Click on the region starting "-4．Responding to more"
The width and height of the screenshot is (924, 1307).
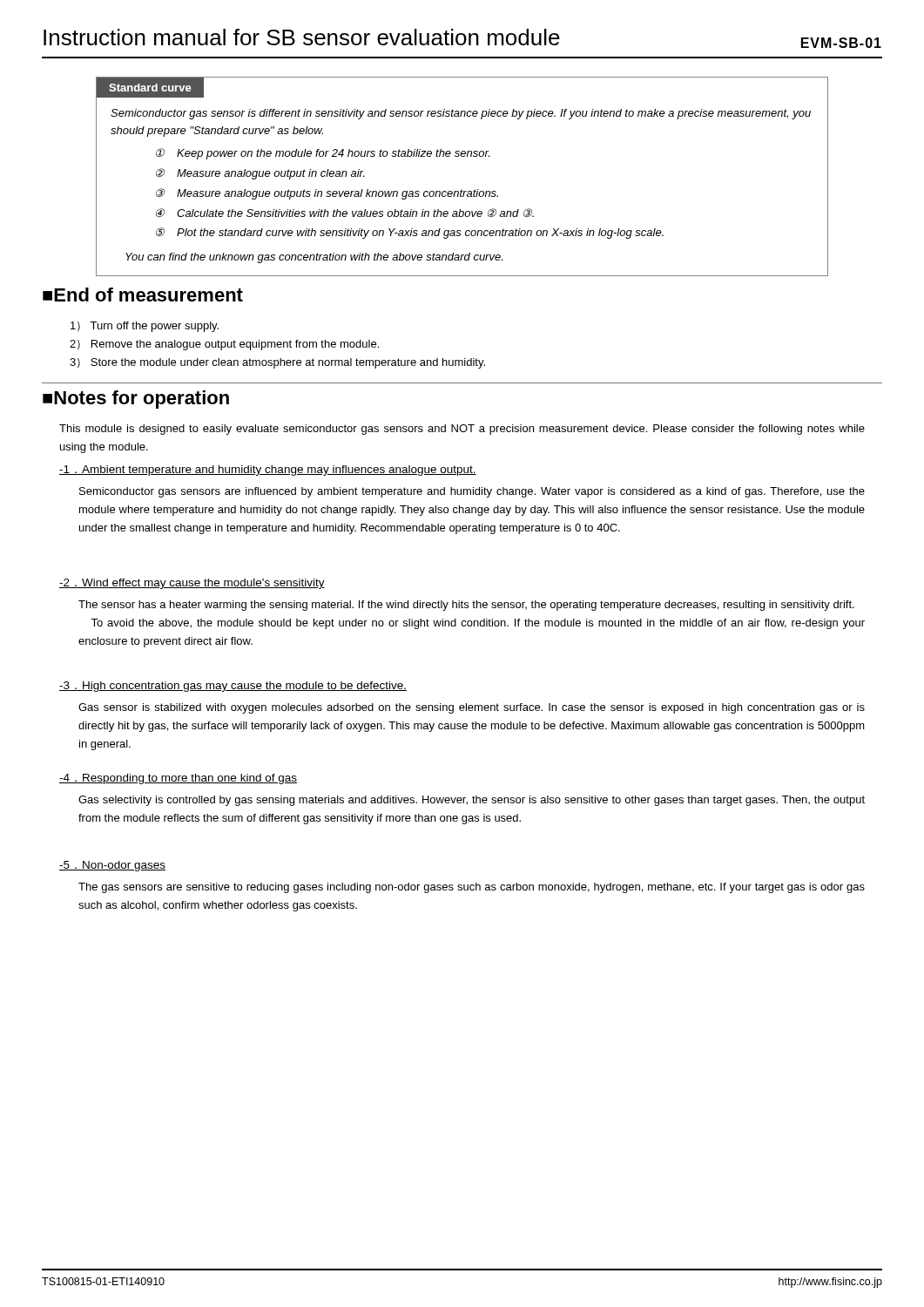(x=178, y=778)
